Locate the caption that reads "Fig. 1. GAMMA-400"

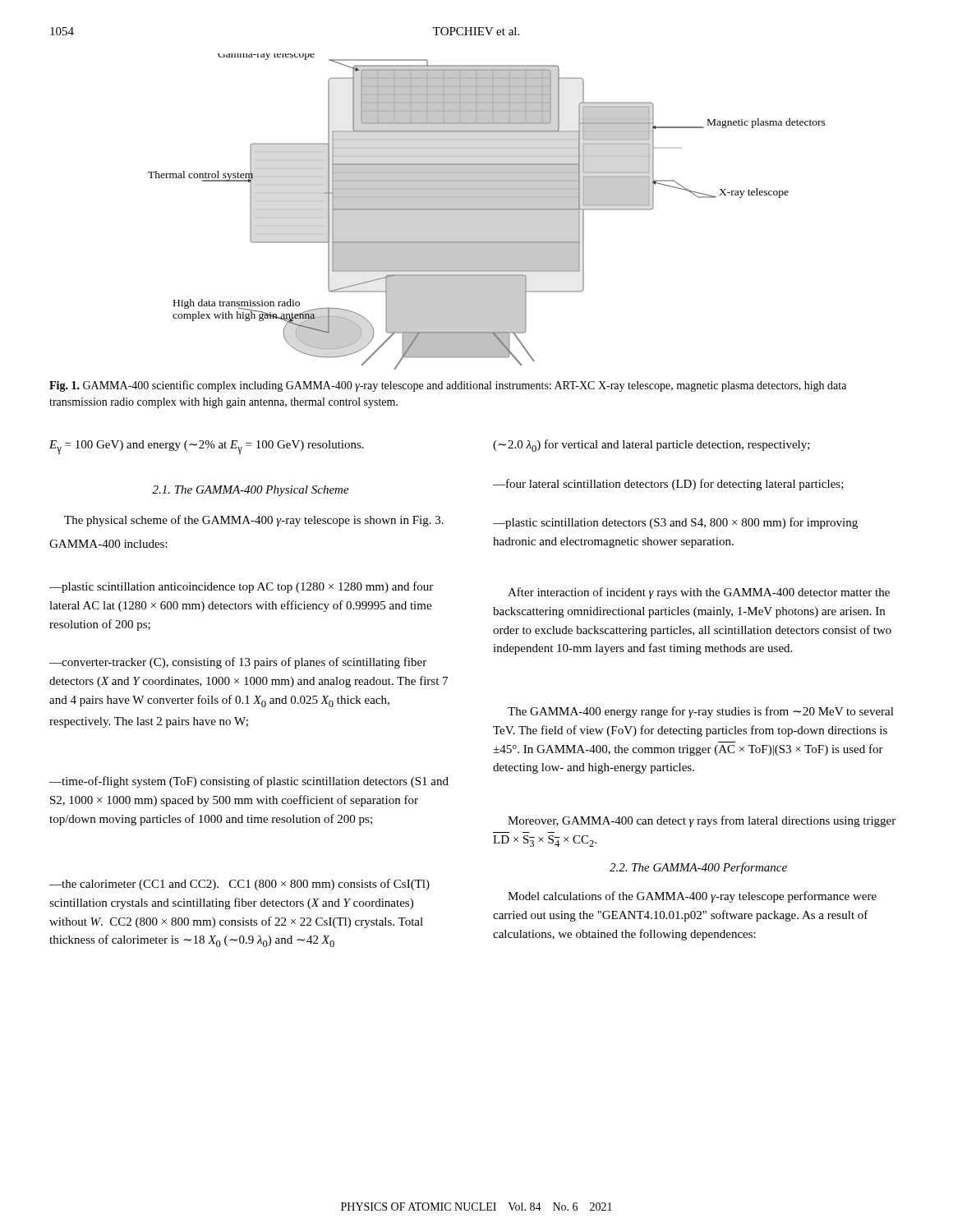click(448, 394)
